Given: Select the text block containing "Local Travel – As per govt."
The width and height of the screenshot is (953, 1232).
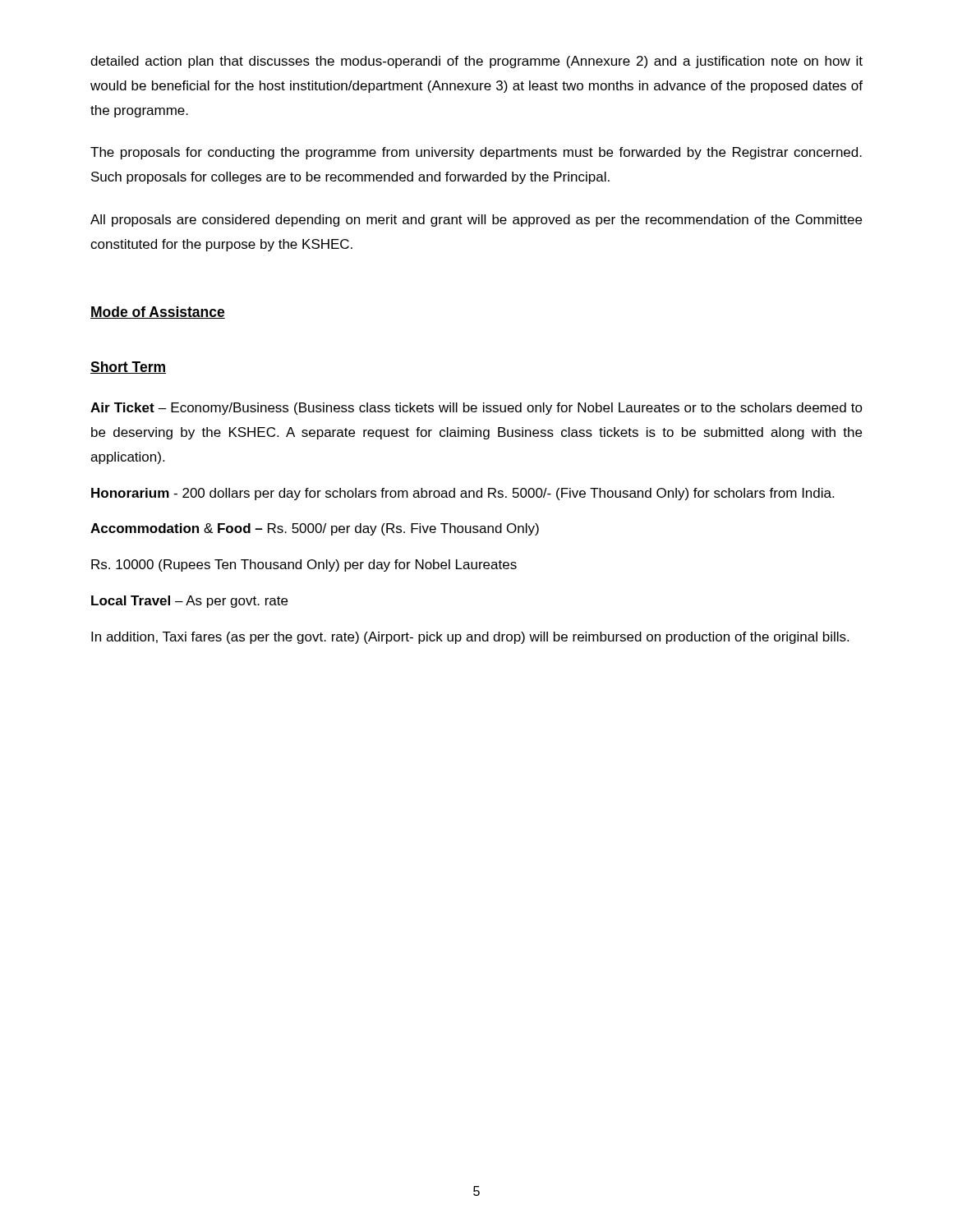Looking at the screenshot, I should coord(189,601).
